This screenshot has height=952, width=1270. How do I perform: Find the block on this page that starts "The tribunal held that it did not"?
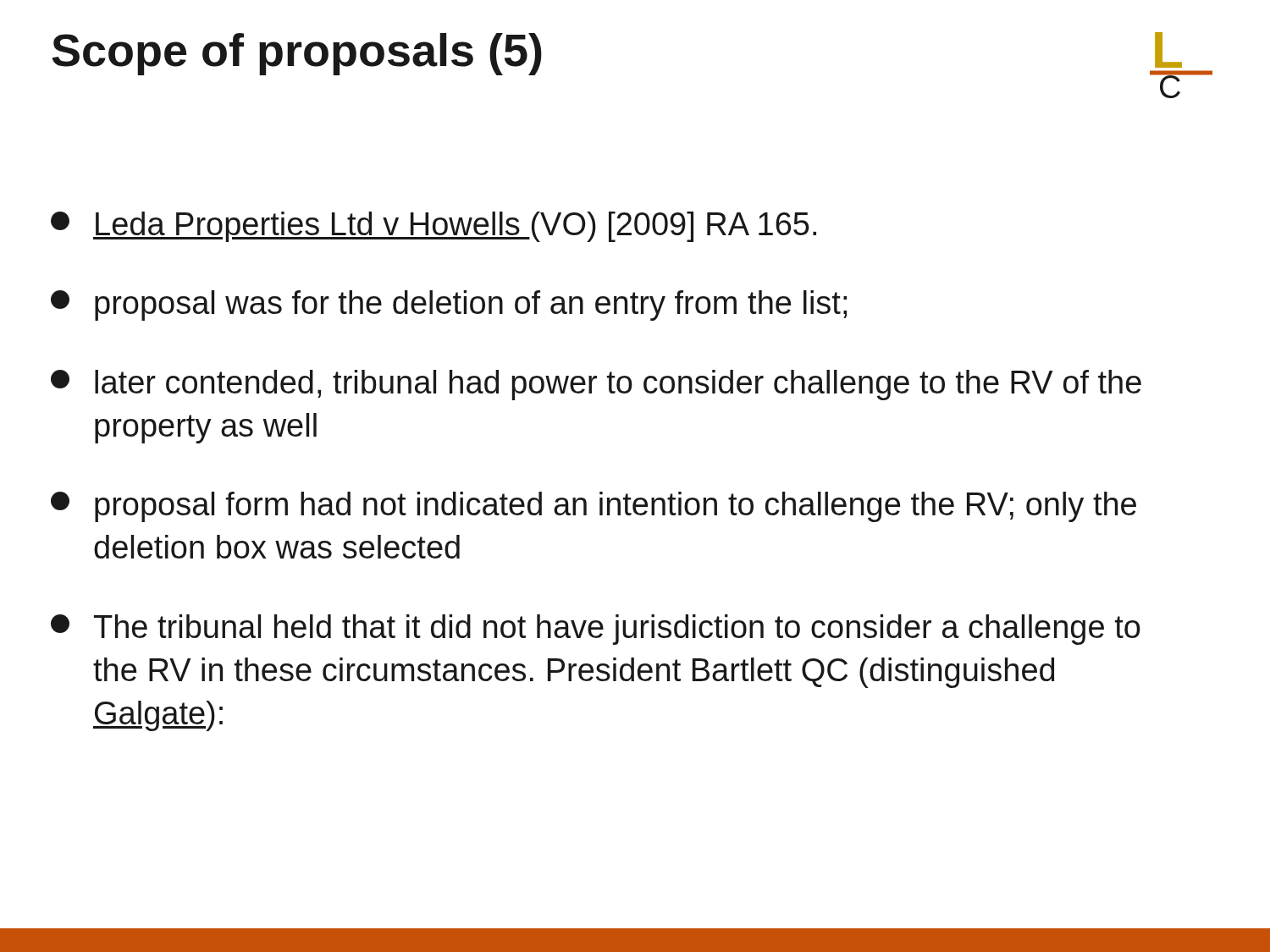(618, 671)
